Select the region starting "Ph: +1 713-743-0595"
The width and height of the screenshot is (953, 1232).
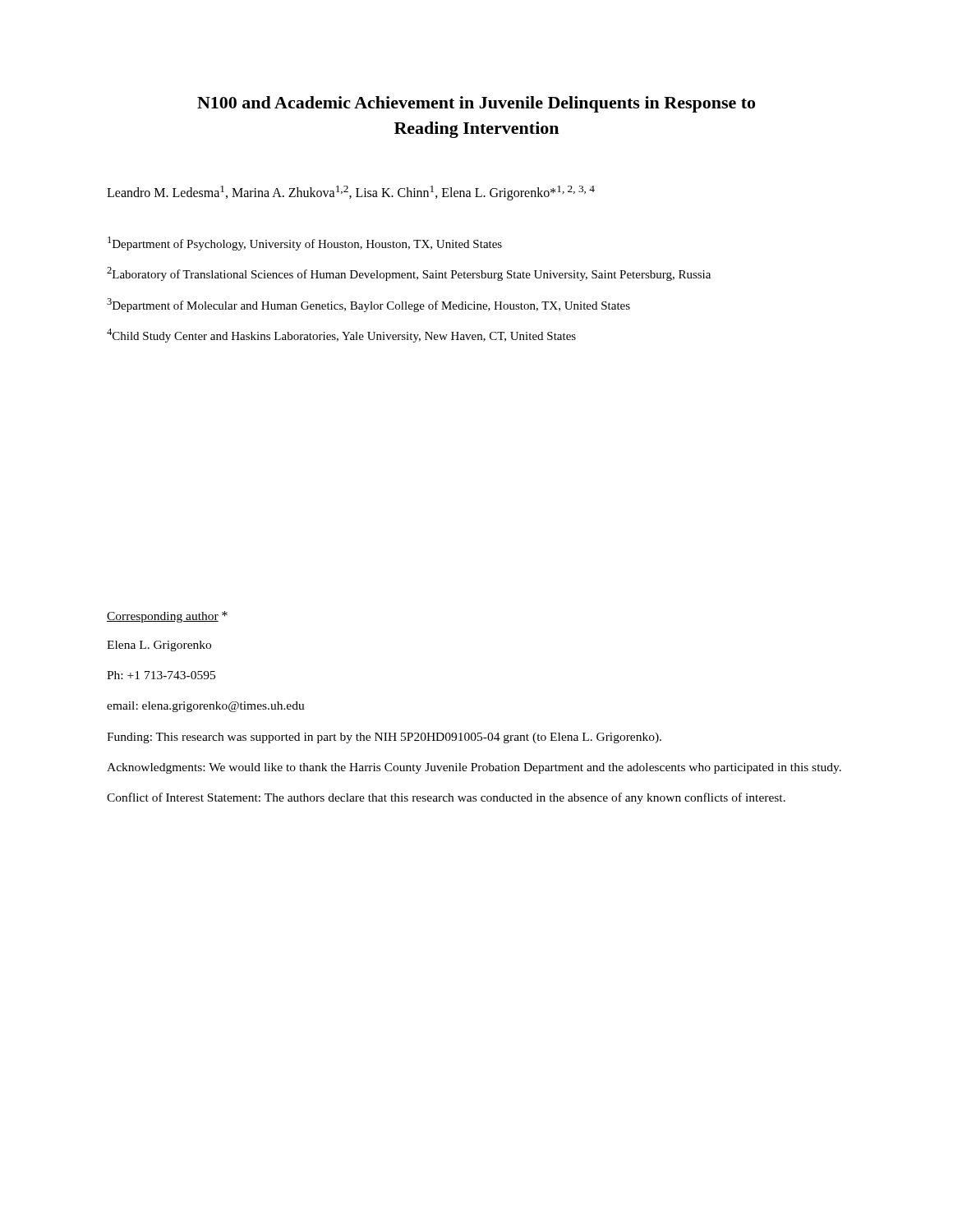point(161,675)
